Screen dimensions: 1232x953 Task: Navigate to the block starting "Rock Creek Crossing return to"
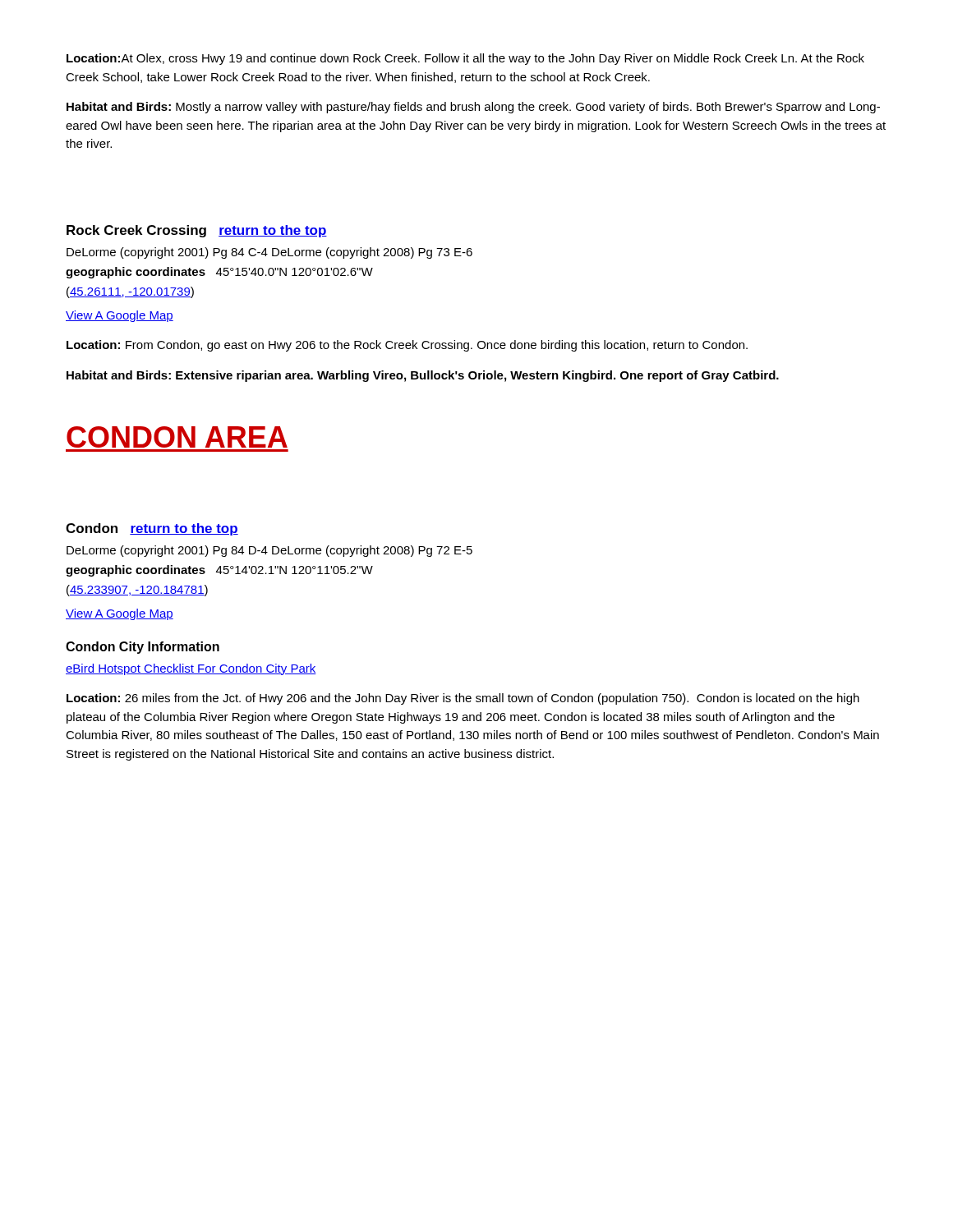[196, 230]
